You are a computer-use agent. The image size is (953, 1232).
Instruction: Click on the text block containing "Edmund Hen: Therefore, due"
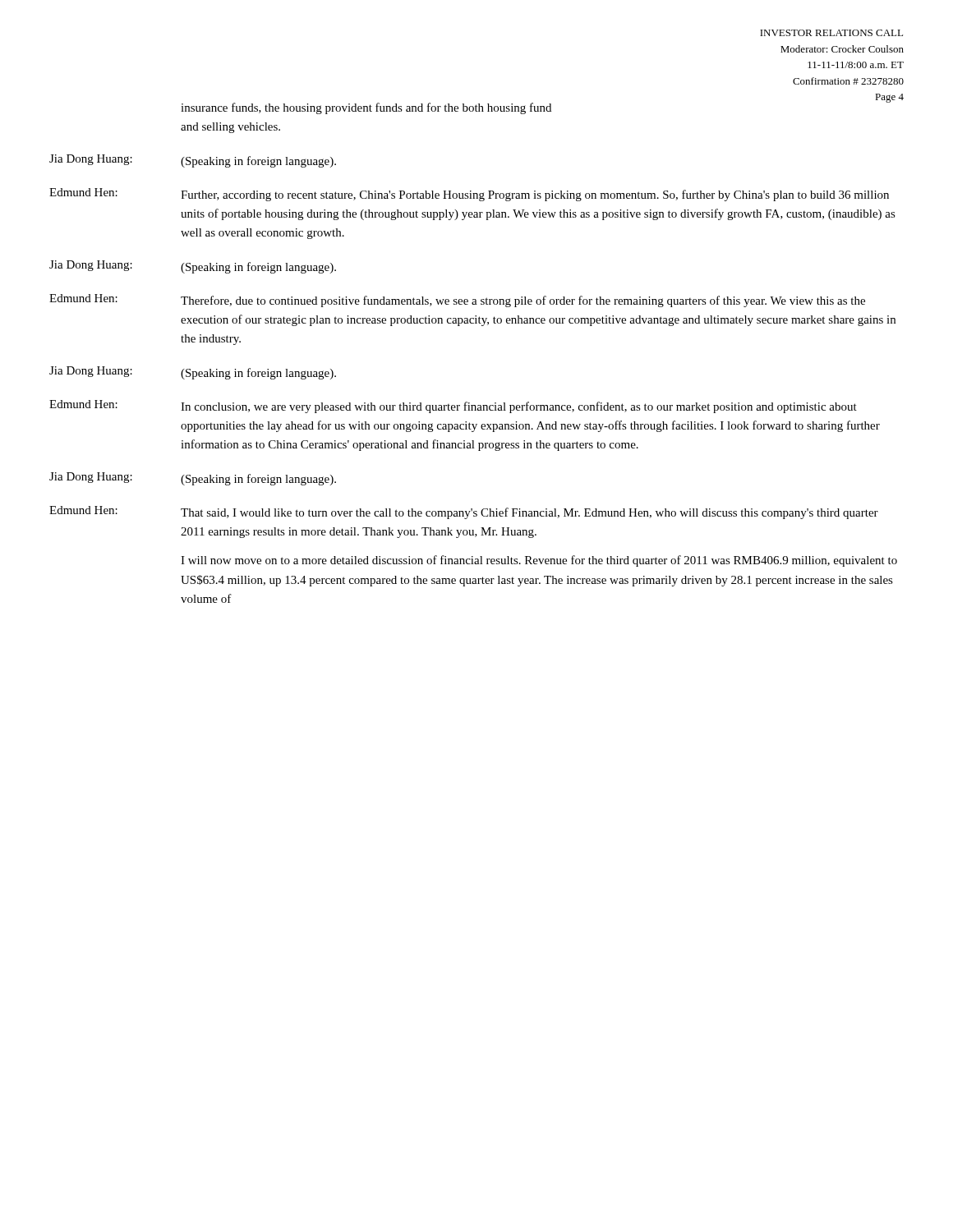point(476,320)
